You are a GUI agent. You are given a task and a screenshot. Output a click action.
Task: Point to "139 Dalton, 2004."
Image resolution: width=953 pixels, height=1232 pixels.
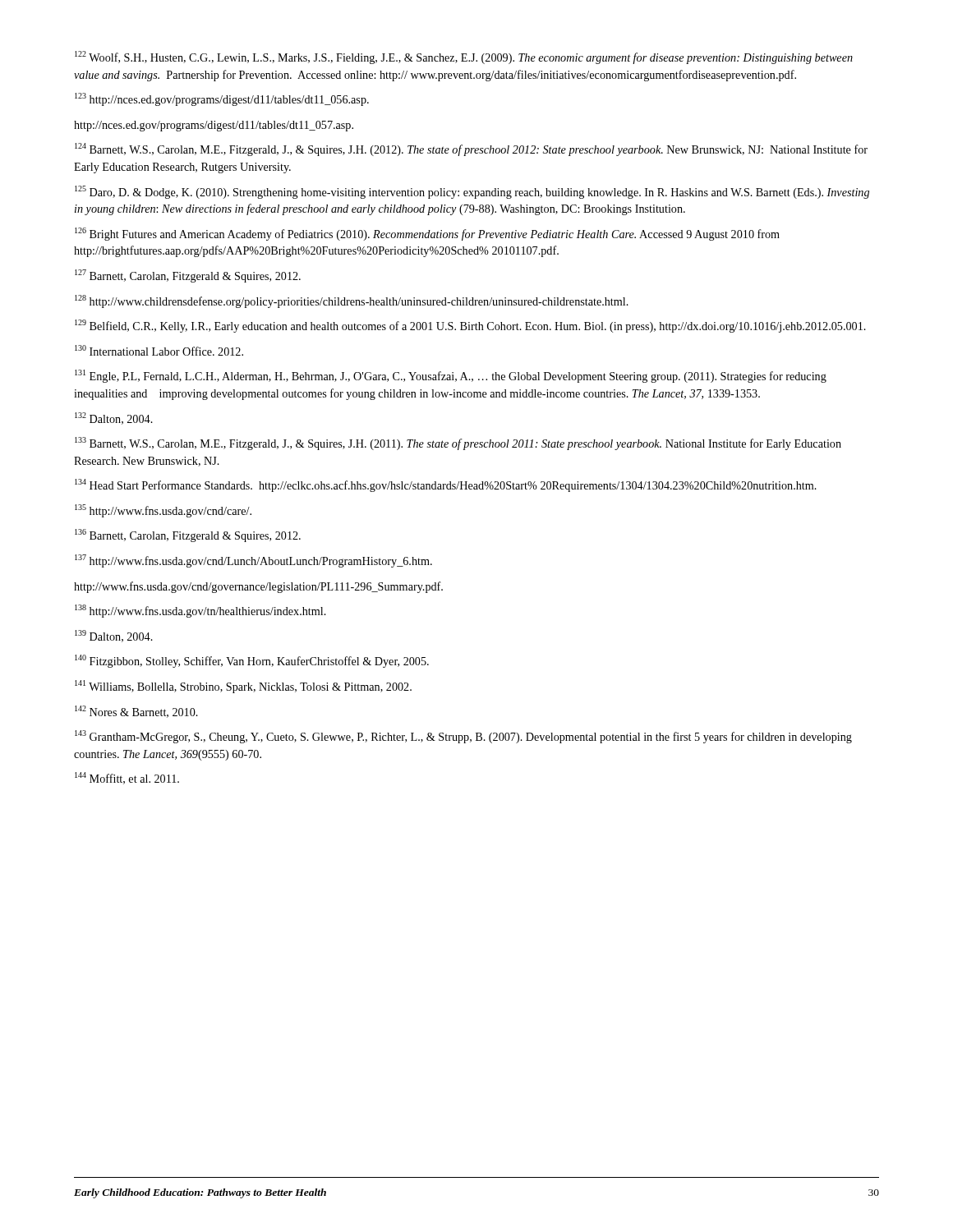113,636
